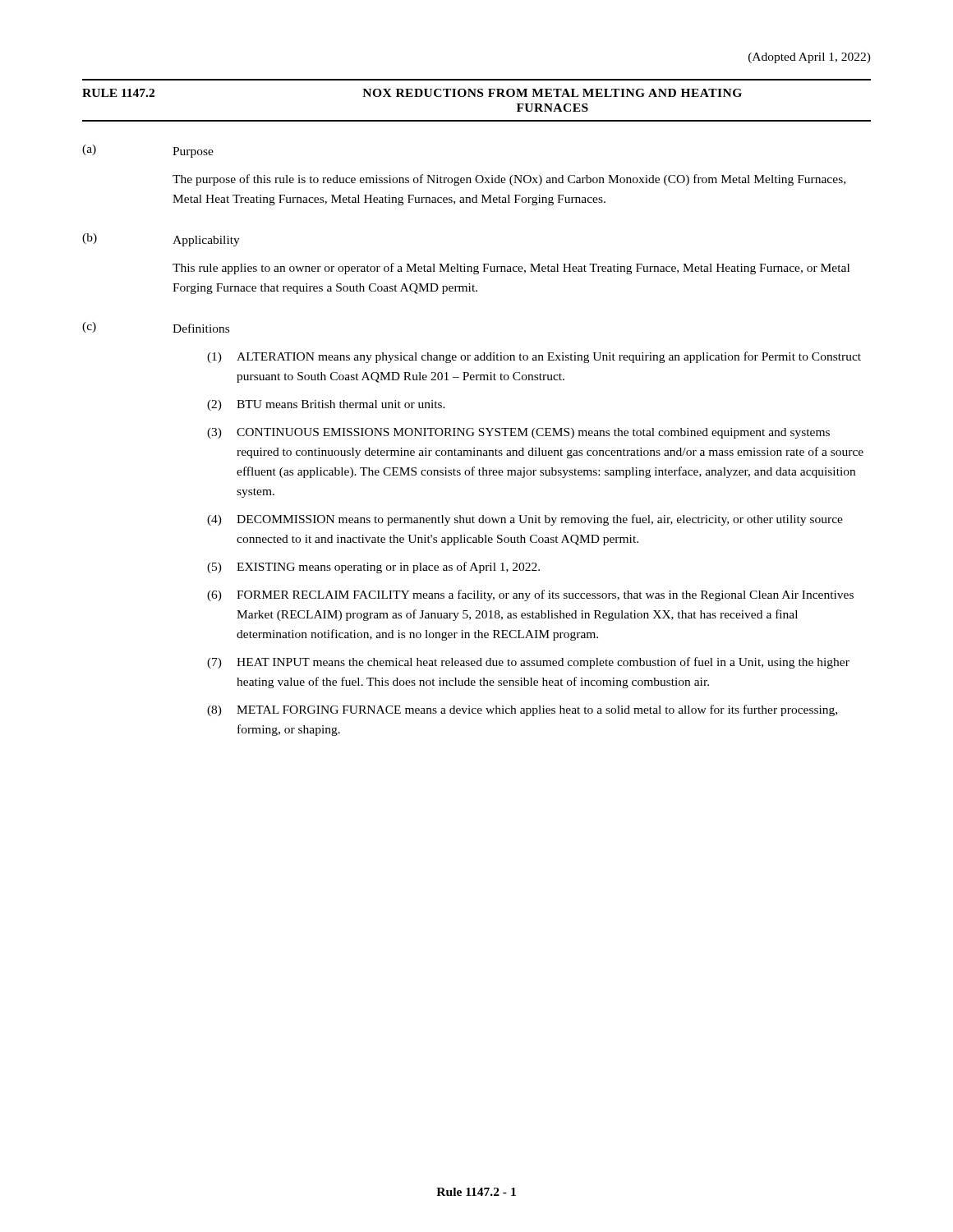Find the text block starting "(5) EXISTING means operating or"
Screen dimensions: 1232x953
522,567
